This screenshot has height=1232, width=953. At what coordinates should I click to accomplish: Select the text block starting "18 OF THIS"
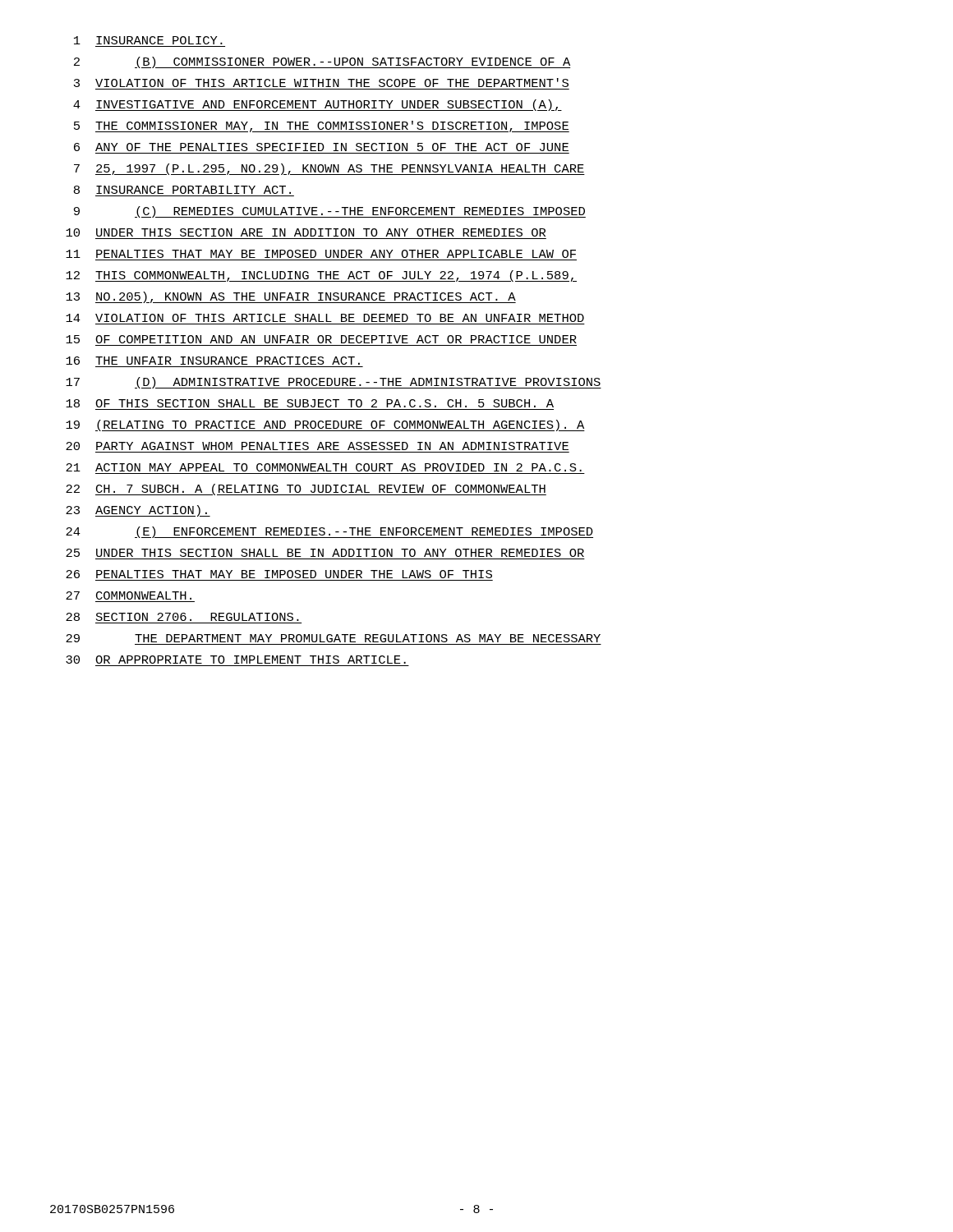302,404
